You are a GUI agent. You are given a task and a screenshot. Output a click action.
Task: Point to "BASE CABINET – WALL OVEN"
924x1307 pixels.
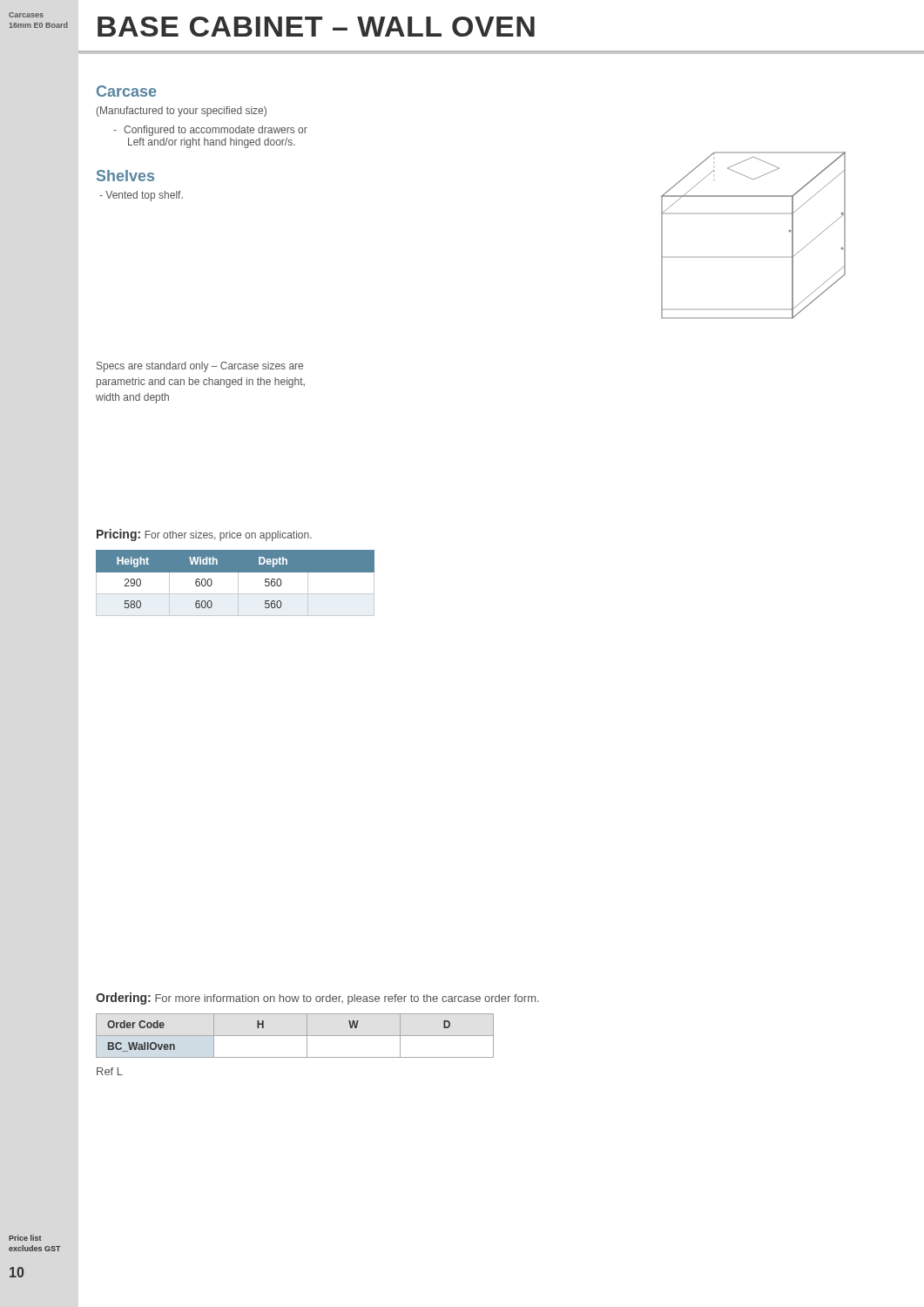(316, 26)
